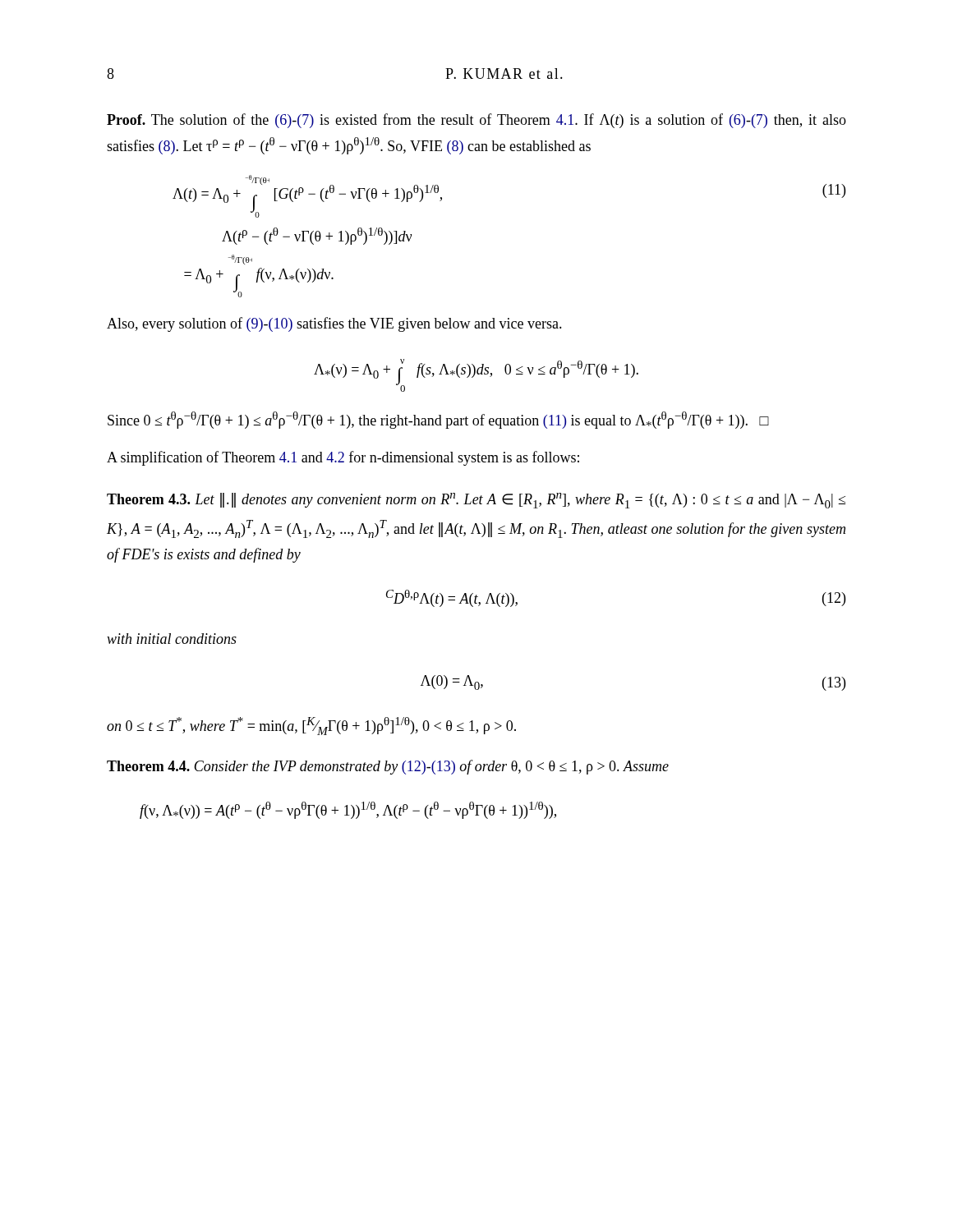Point to the text starting "on 0 ≤ t ≤ T*, where T*"
The width and height of the screenshot is (953, 1232).
pos(476,727)
